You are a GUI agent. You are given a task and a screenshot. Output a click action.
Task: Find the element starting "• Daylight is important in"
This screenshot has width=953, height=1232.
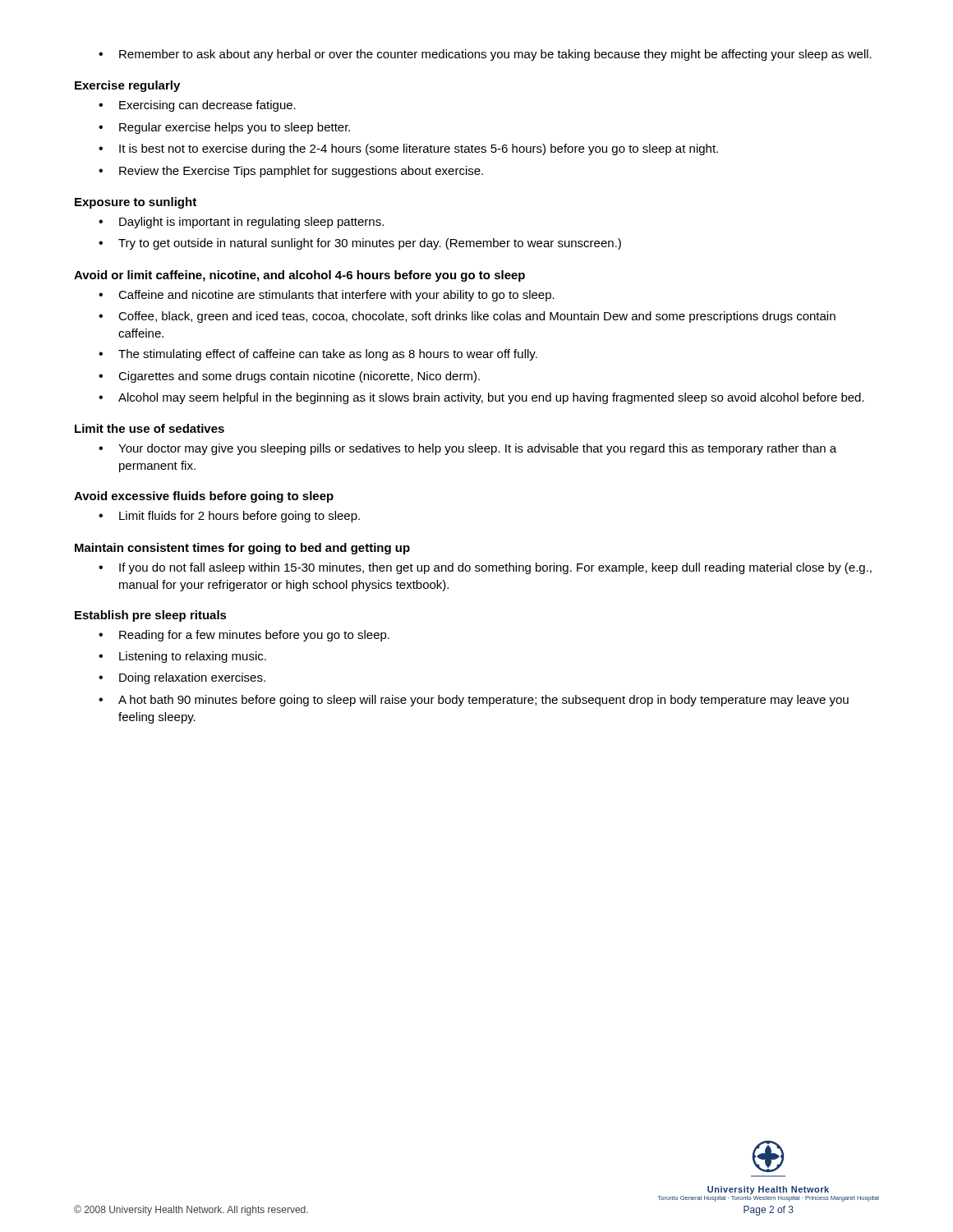(241, 223)
